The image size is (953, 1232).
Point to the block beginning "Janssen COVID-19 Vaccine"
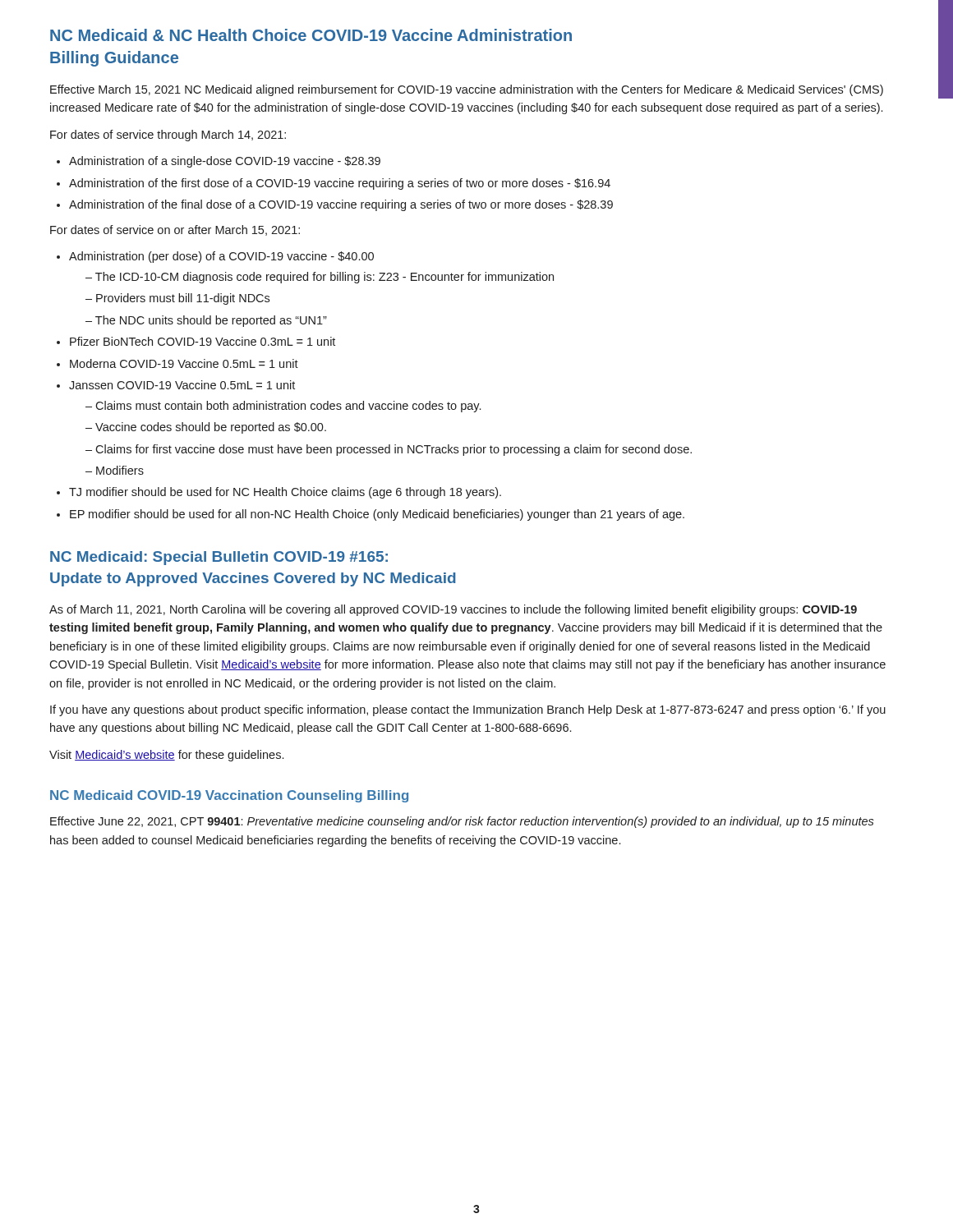pos(182,385)
